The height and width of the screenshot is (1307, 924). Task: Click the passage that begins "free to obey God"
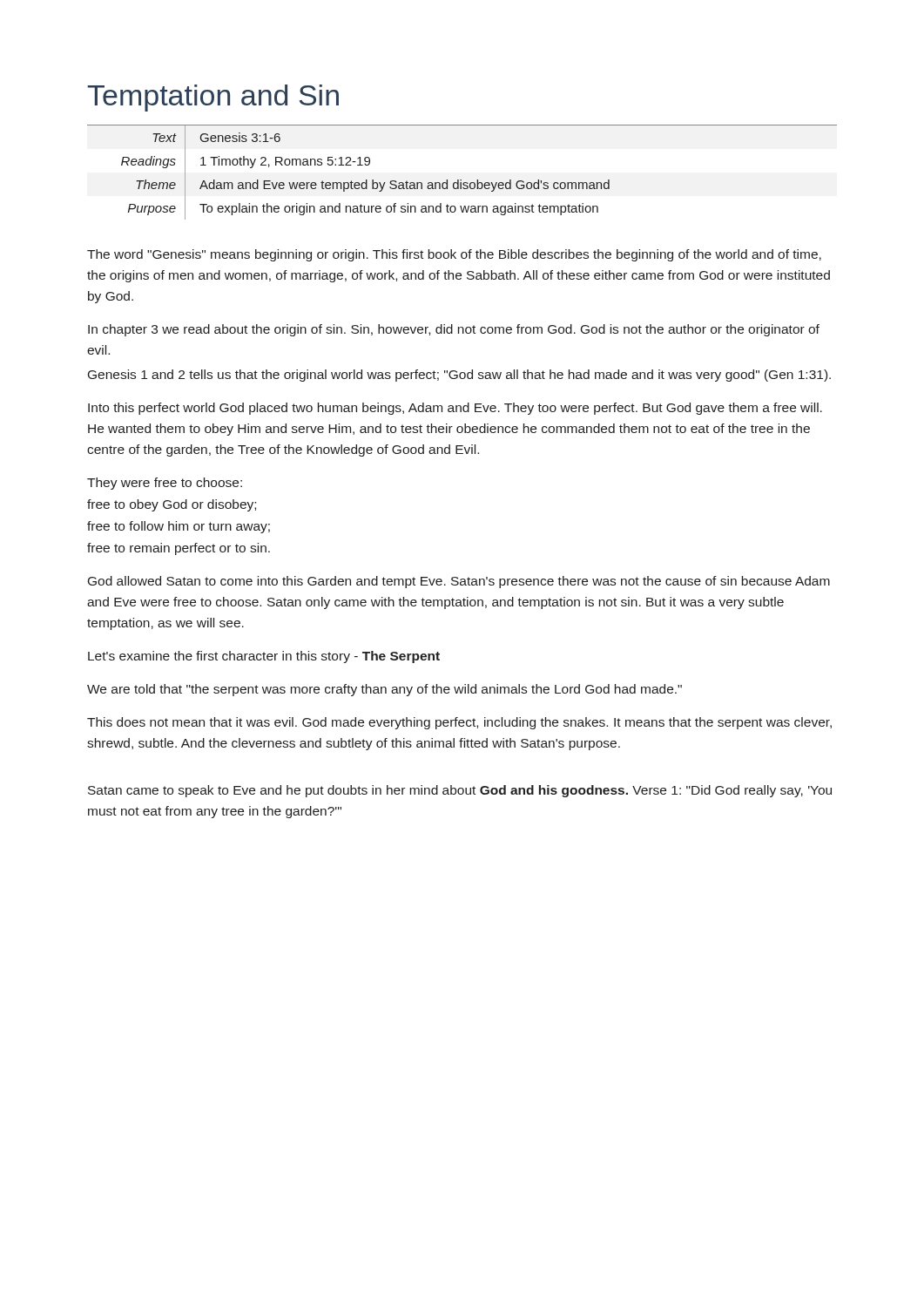coord(172,504)
